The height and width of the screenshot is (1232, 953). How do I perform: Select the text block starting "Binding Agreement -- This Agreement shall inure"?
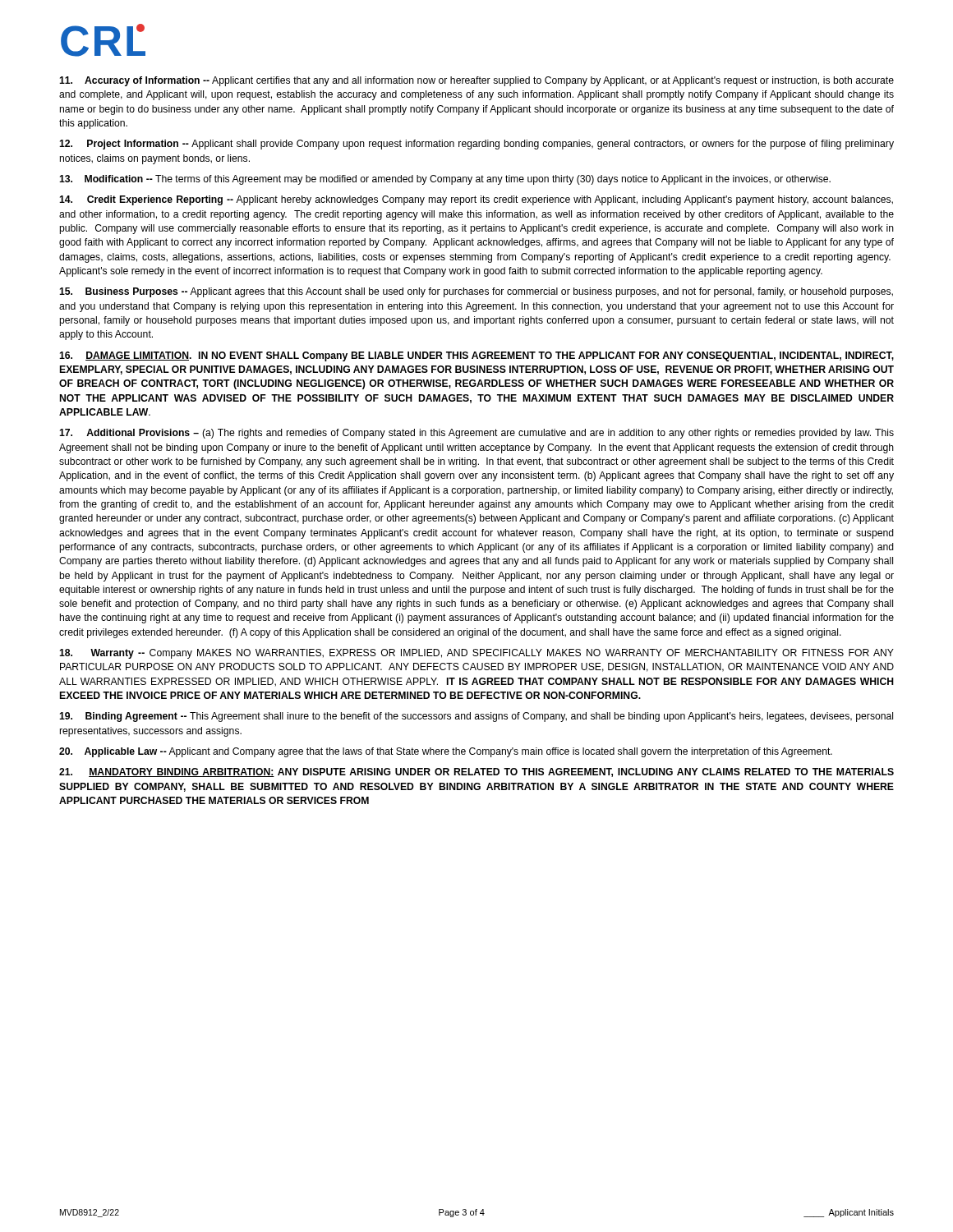(476, 724)
